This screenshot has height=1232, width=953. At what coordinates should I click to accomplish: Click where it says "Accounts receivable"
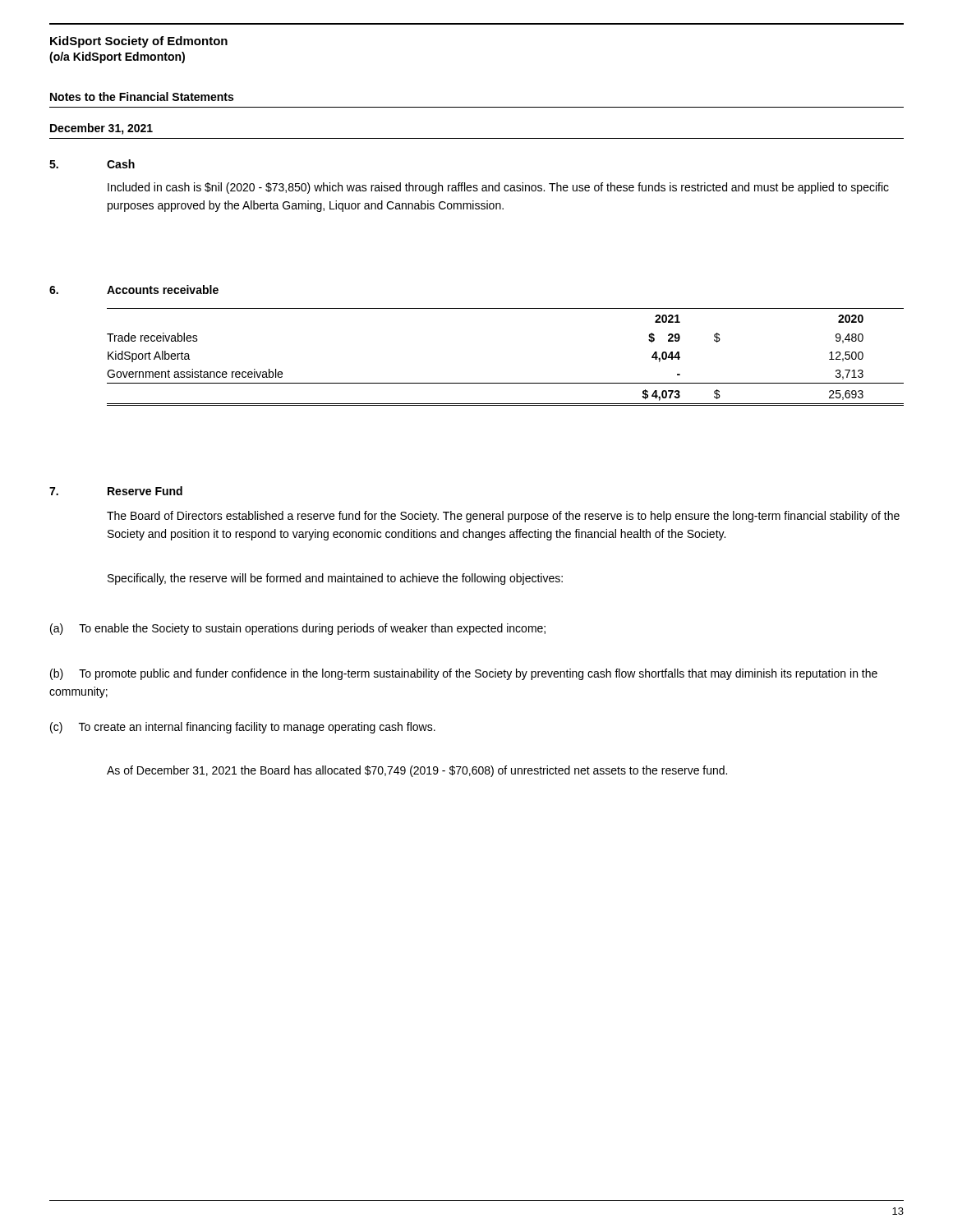(163, 290)
